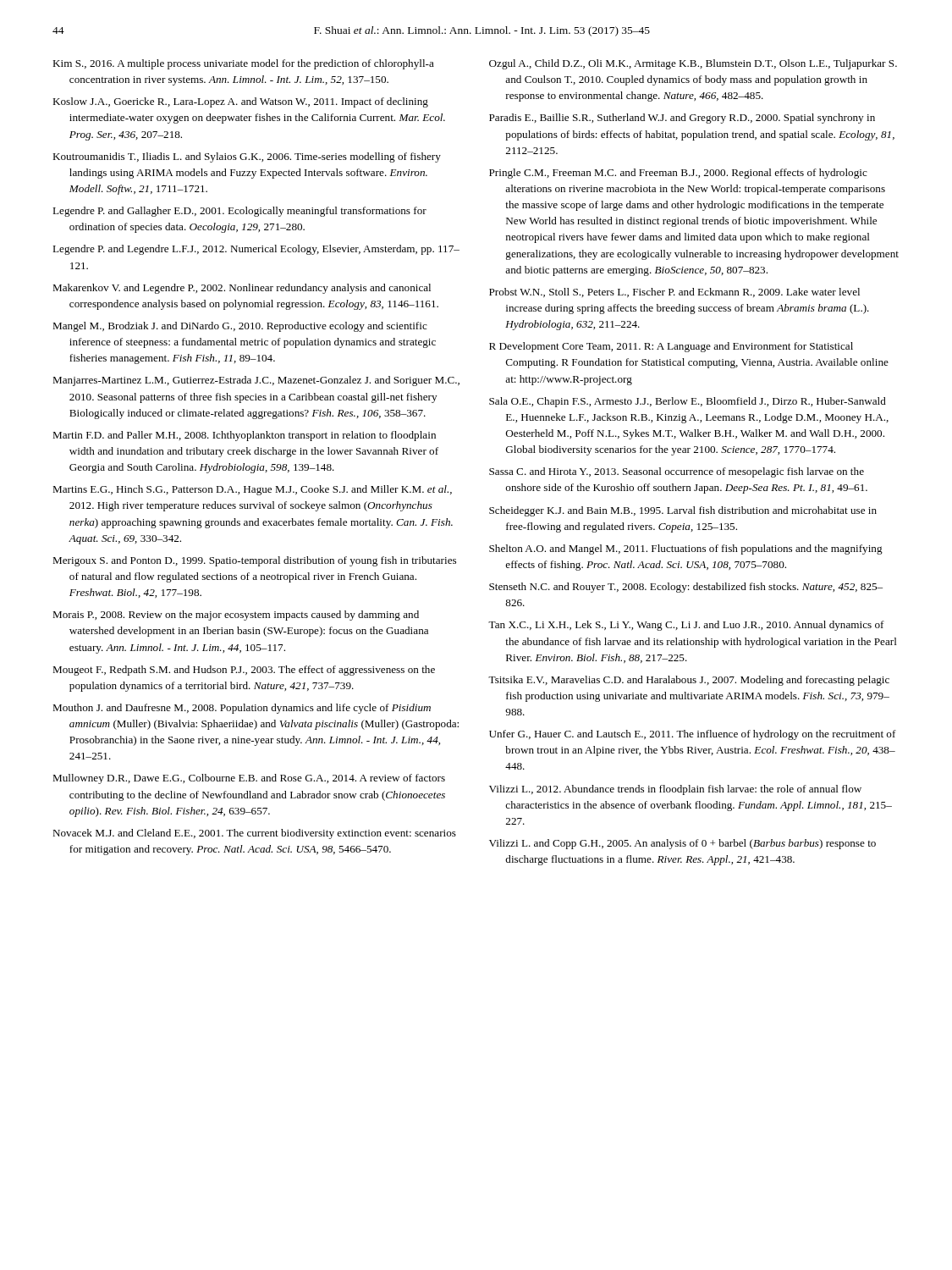The image size is (952, 1270).
Task: Find the list item with the text "R Development Core"
Action: (x=689, y=362)
